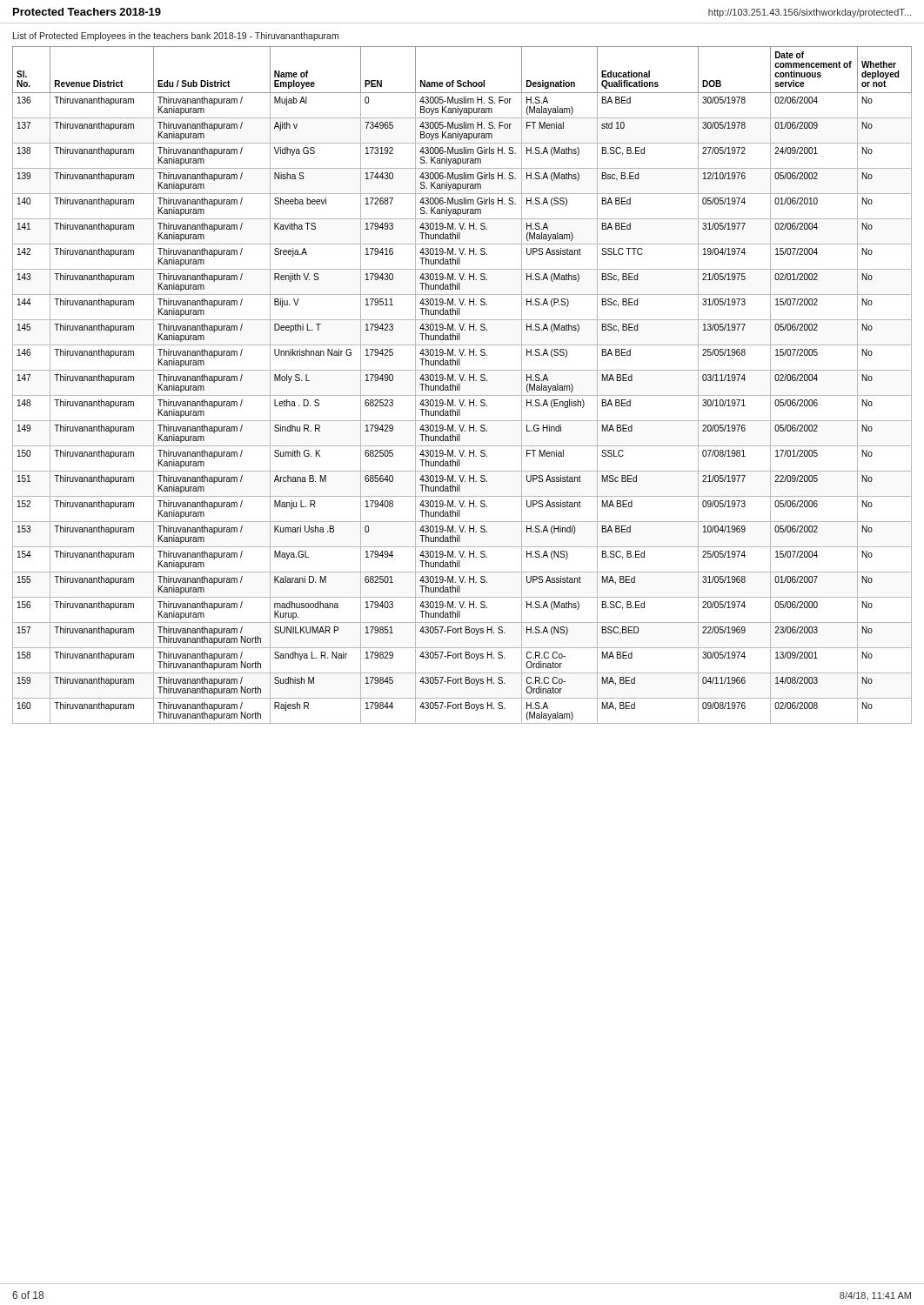The height and width of the screenshot is (1305, 924).
Task: Find the caption with the text "List of Protected Employees in the"
Action: (176, 36)
